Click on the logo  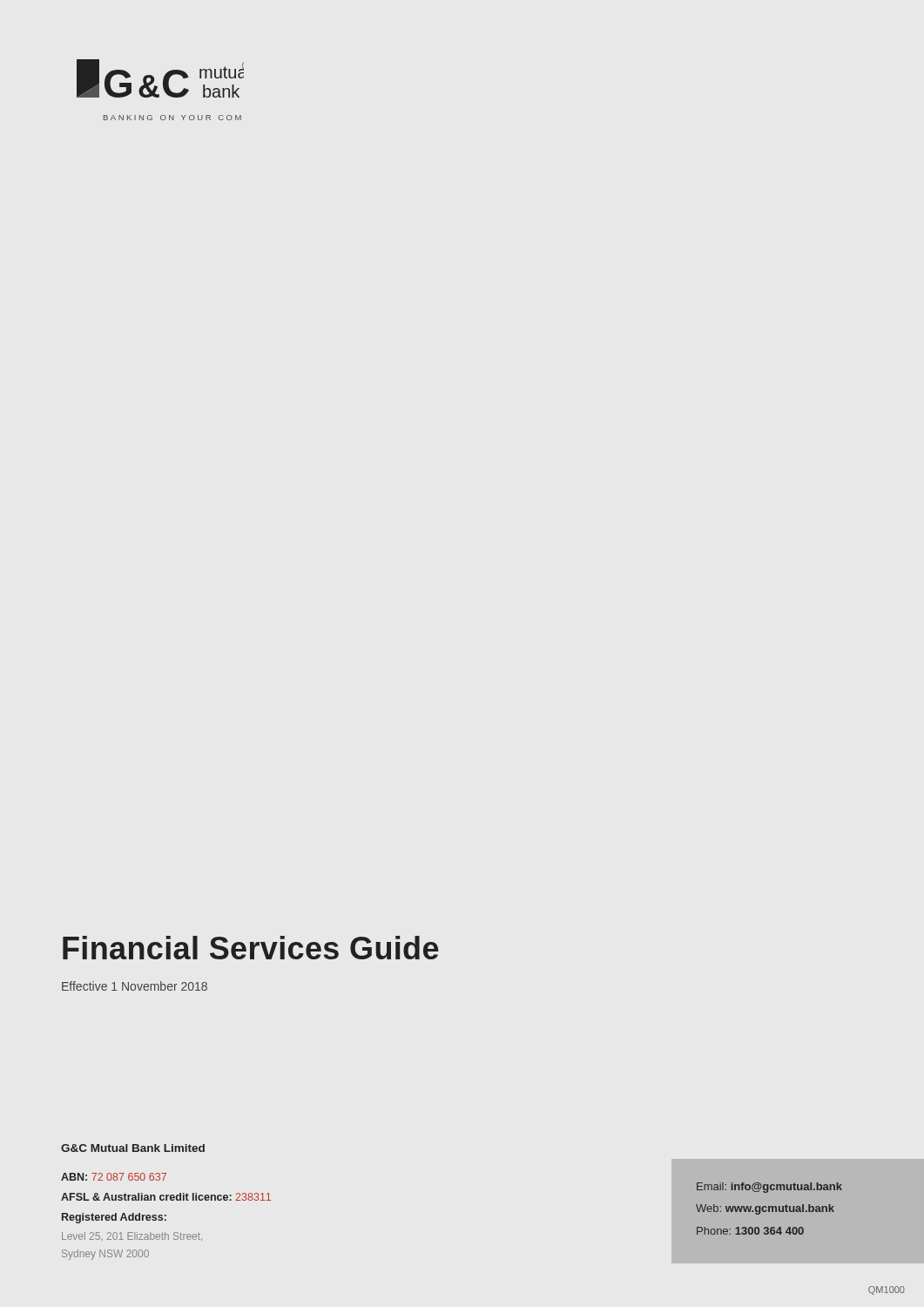(152, 94)
